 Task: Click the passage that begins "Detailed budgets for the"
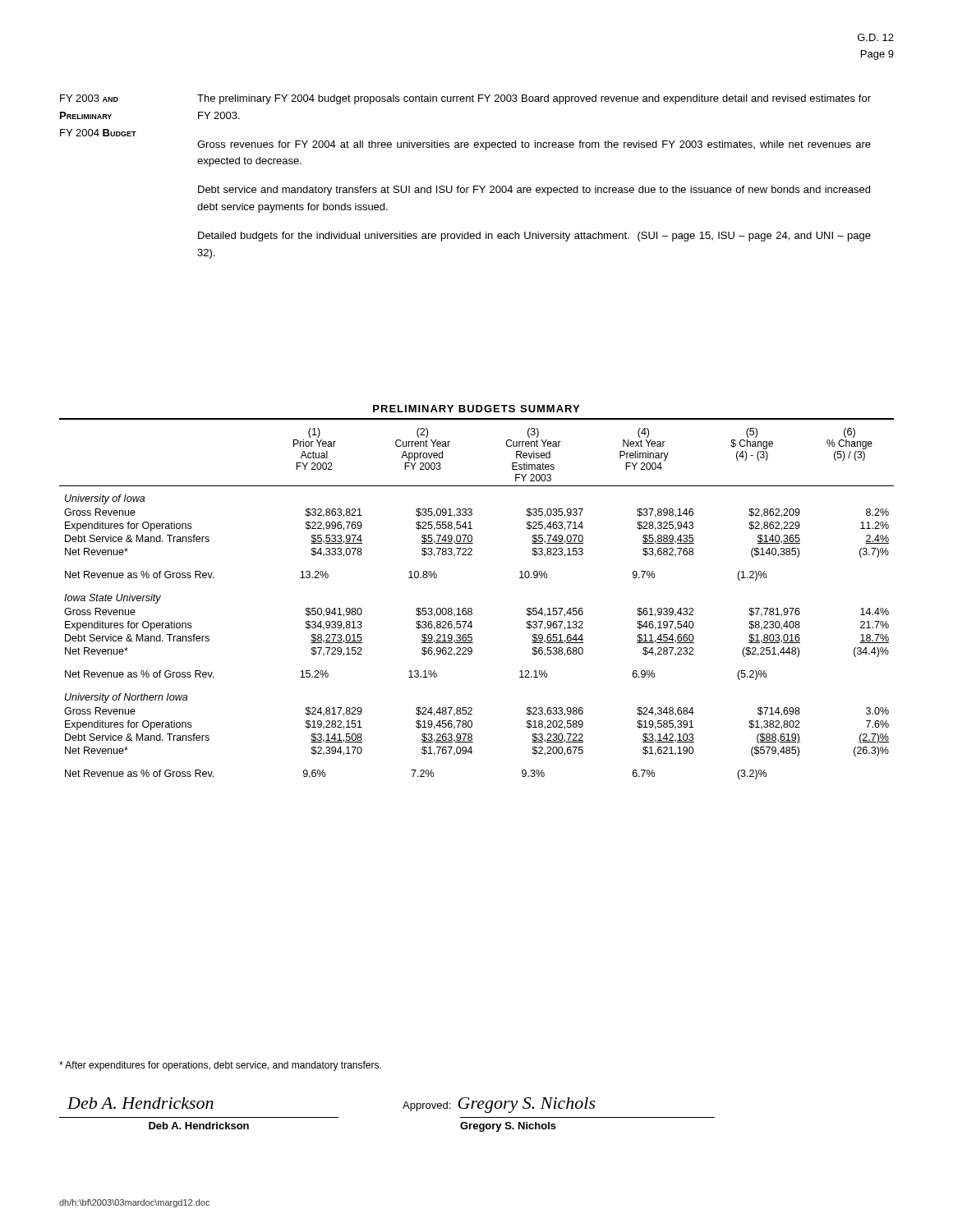[534, 244]
